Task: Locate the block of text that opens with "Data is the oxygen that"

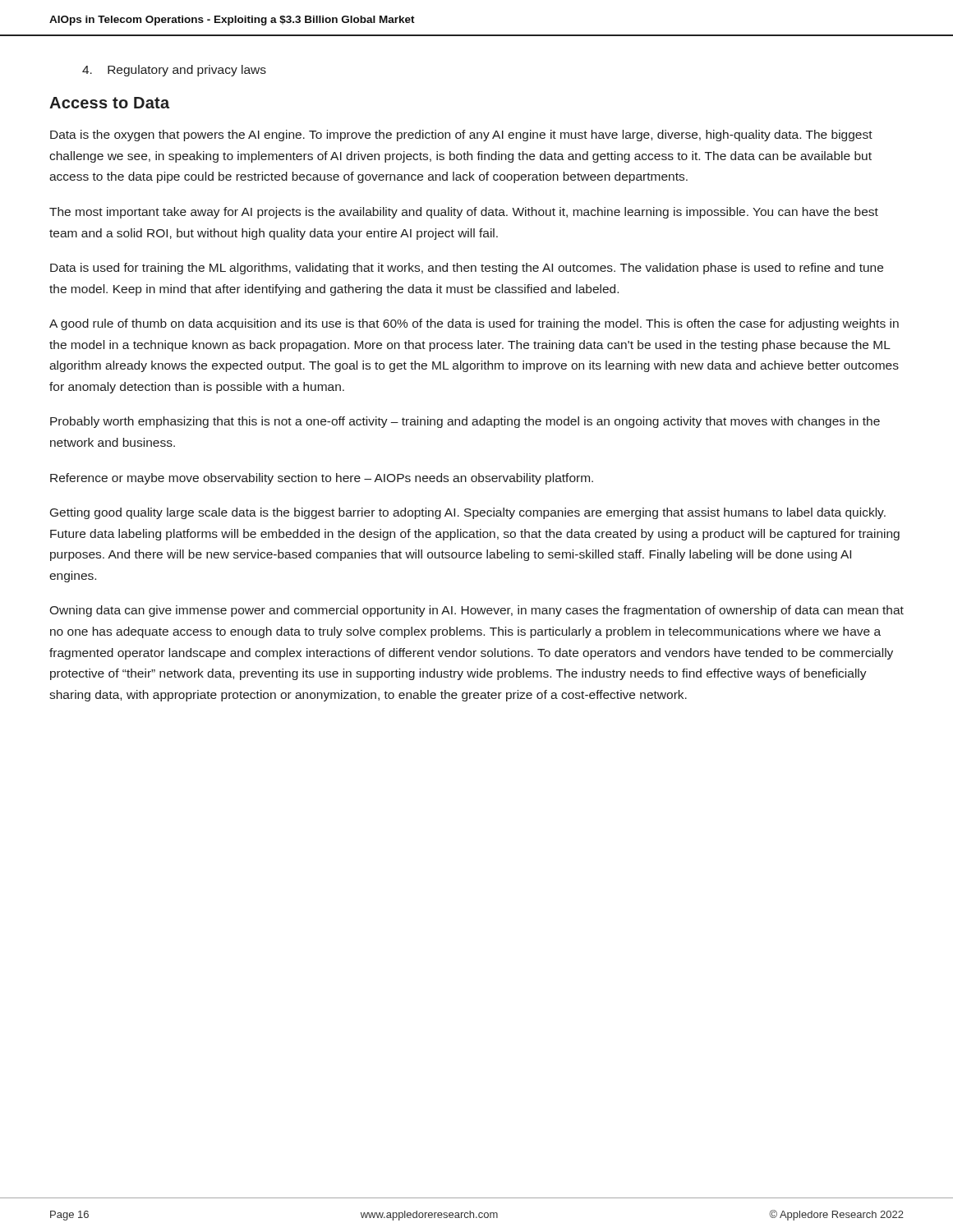Action: pos(461,155)
